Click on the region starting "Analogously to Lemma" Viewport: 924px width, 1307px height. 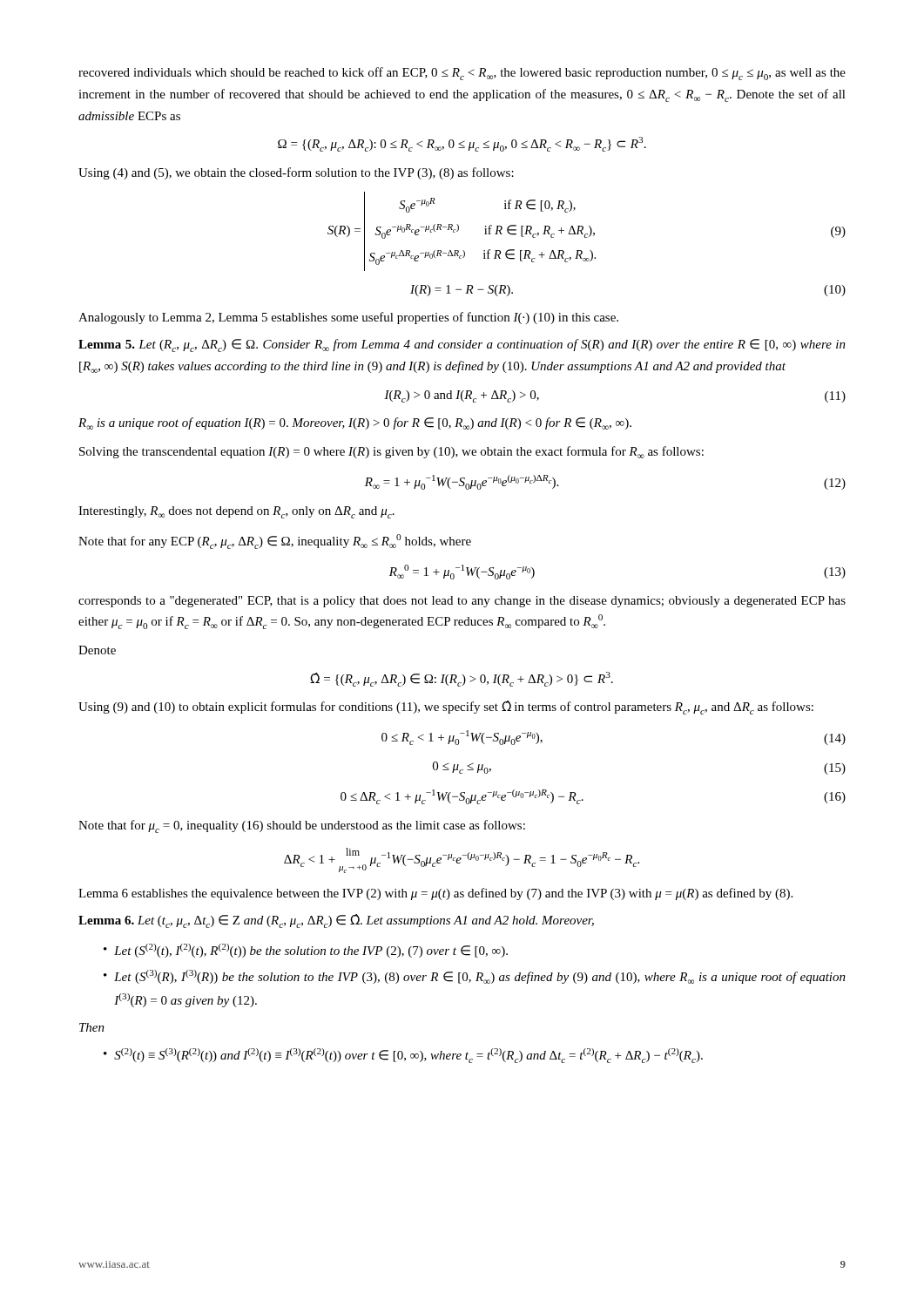coord(349,317)
